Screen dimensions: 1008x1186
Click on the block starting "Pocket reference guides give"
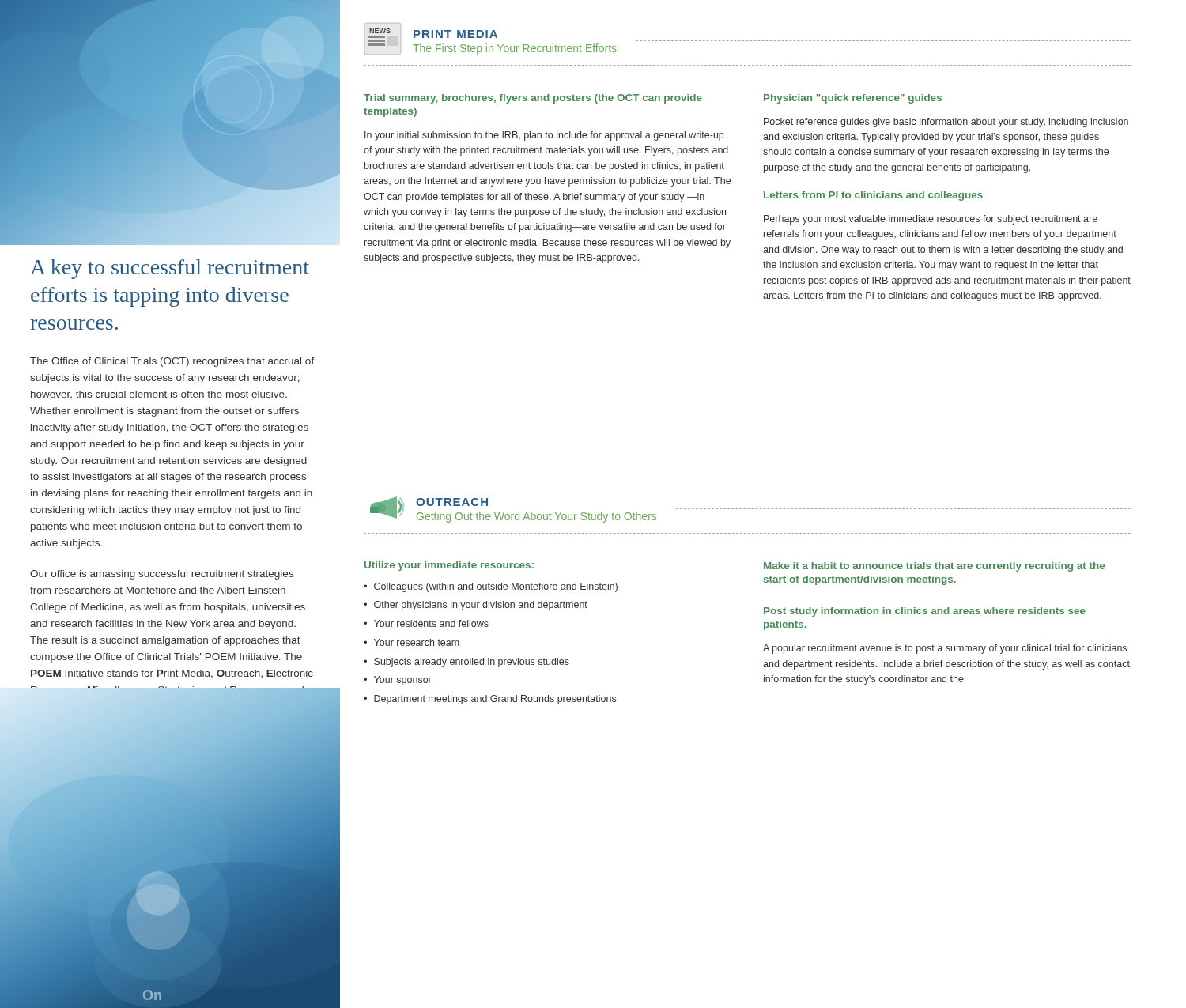tap(947, 145)
